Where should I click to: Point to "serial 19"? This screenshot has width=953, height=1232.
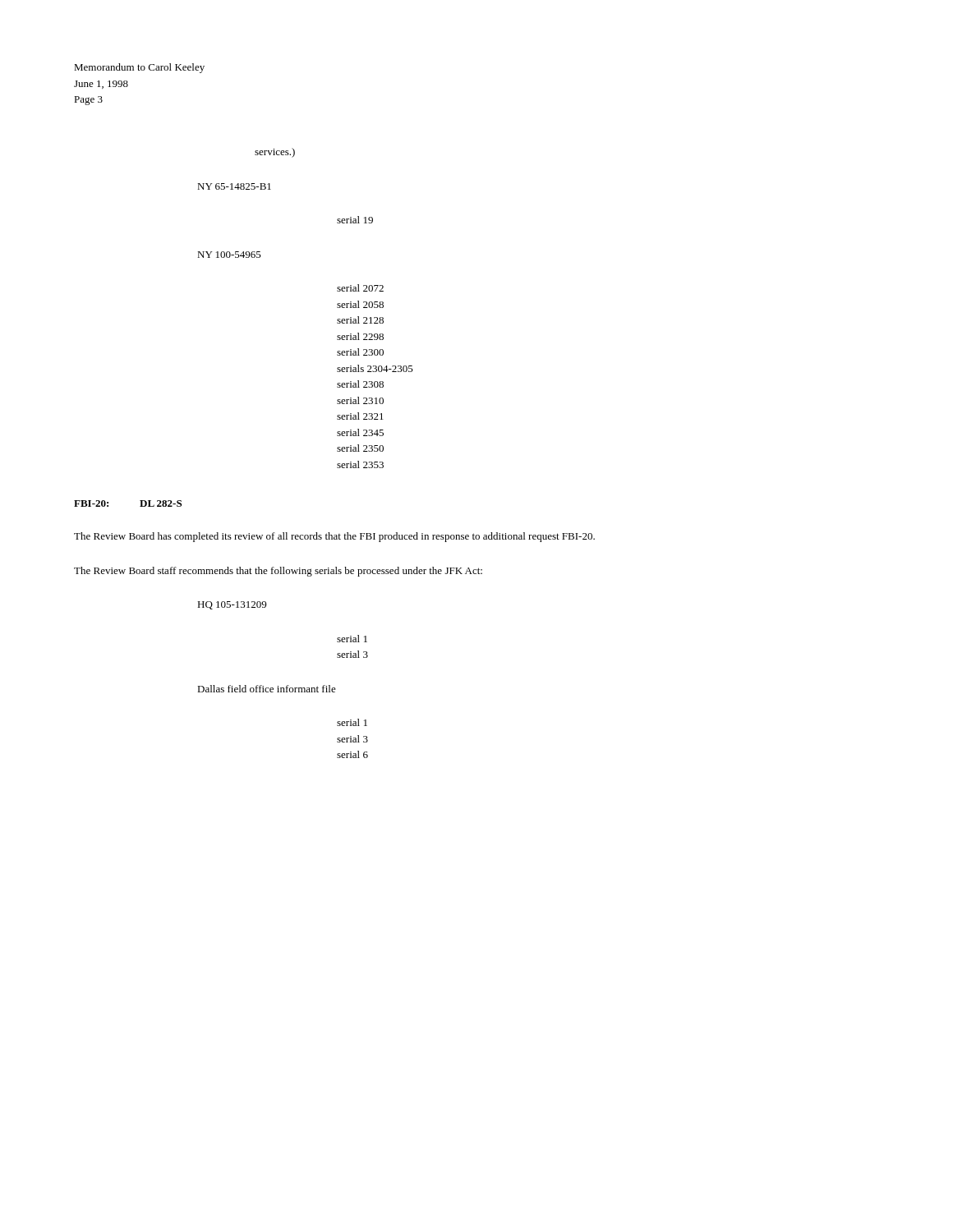tap(355, 220)
